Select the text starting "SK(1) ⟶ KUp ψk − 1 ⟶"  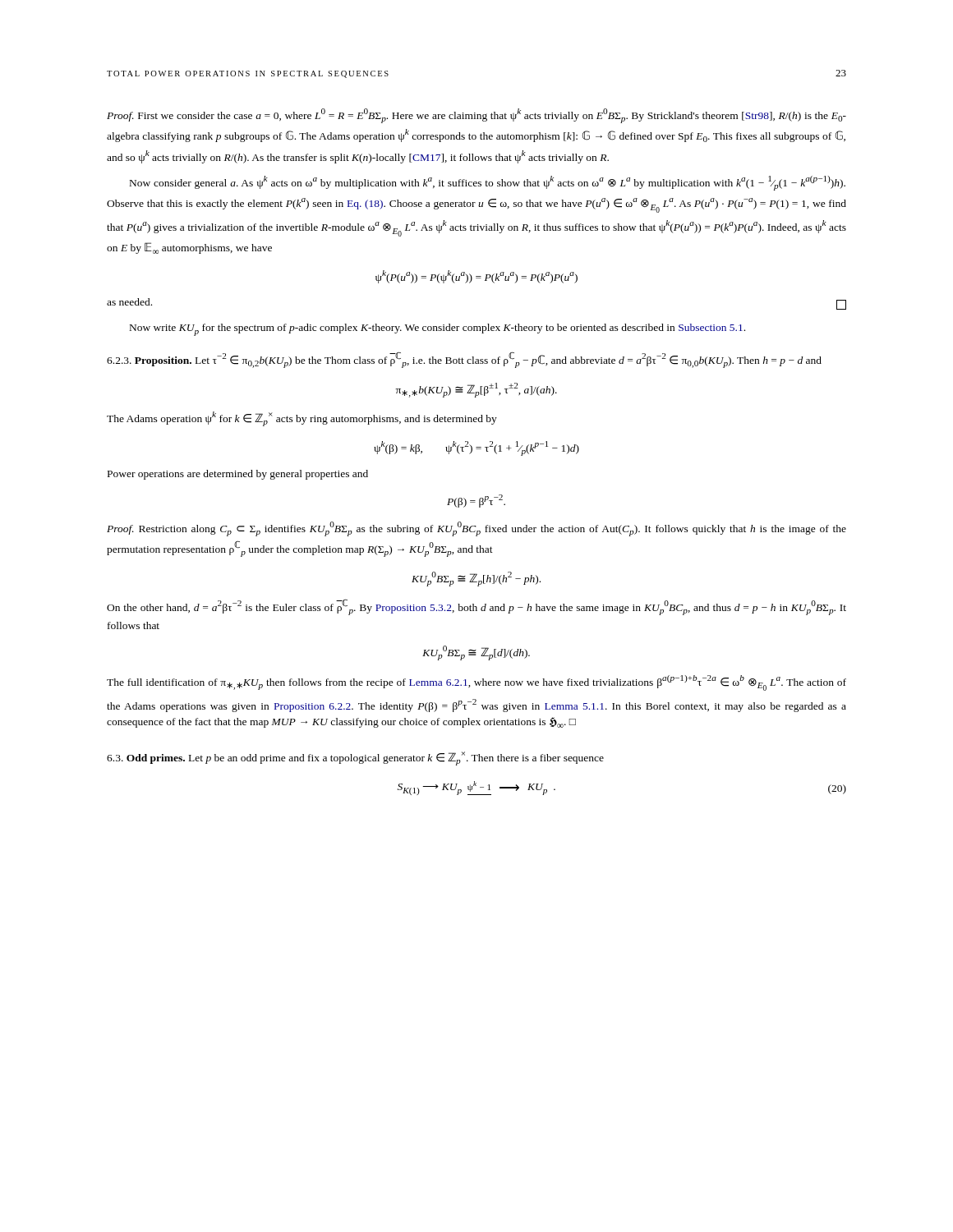click(476, 788)
